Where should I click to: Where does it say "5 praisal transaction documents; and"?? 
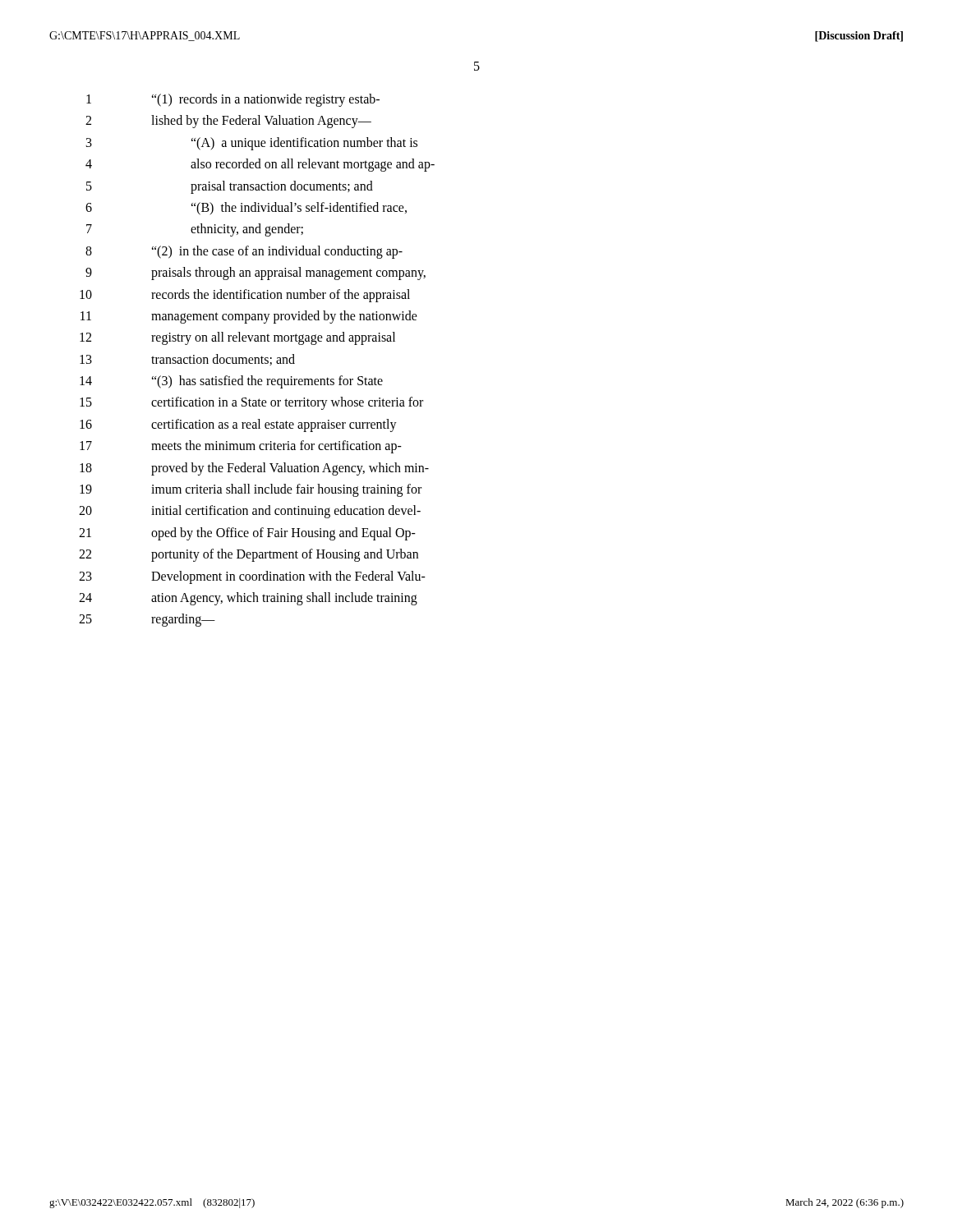click(230, 187)
